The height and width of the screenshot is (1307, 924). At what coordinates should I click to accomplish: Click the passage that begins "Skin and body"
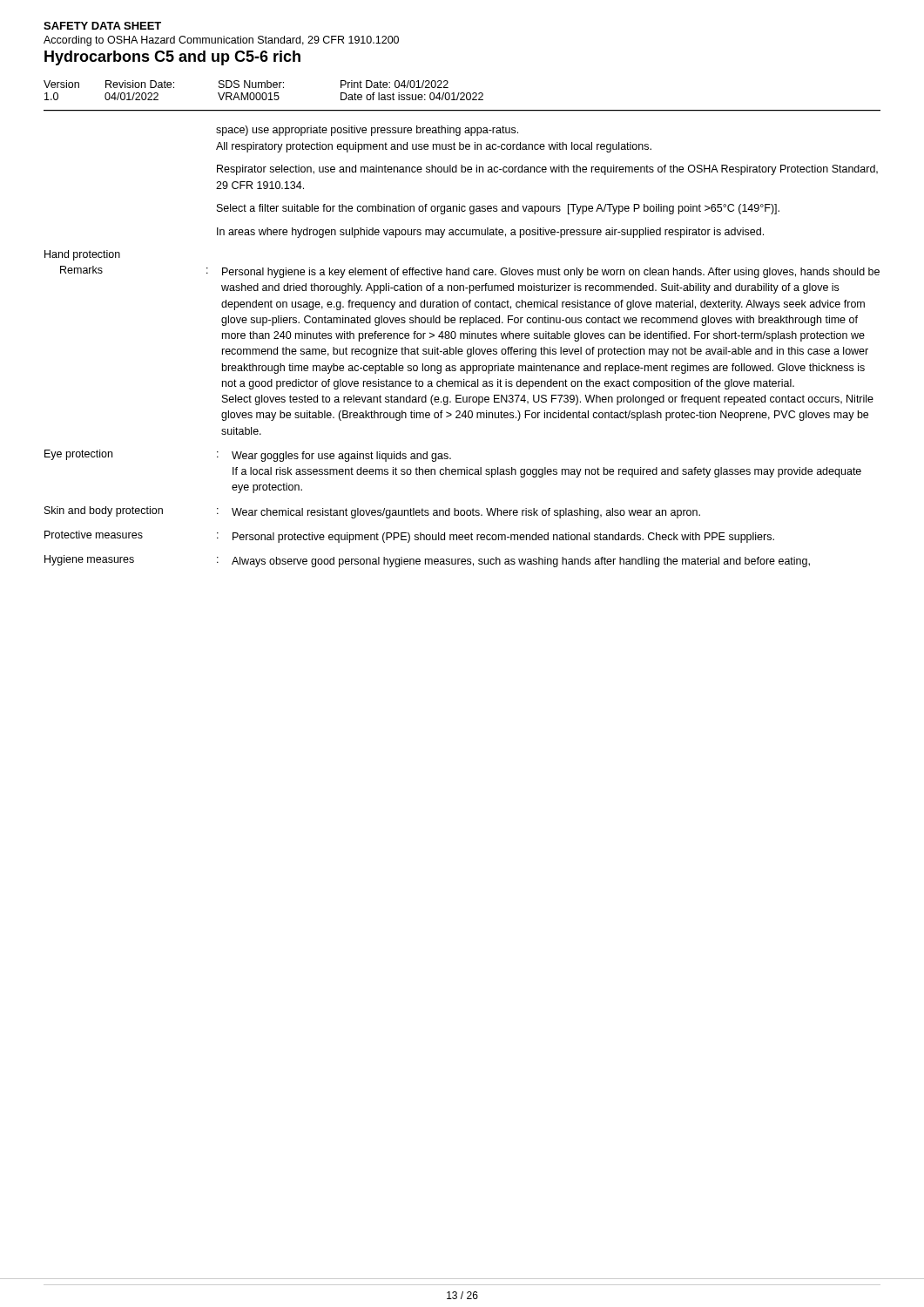(103, 510)
